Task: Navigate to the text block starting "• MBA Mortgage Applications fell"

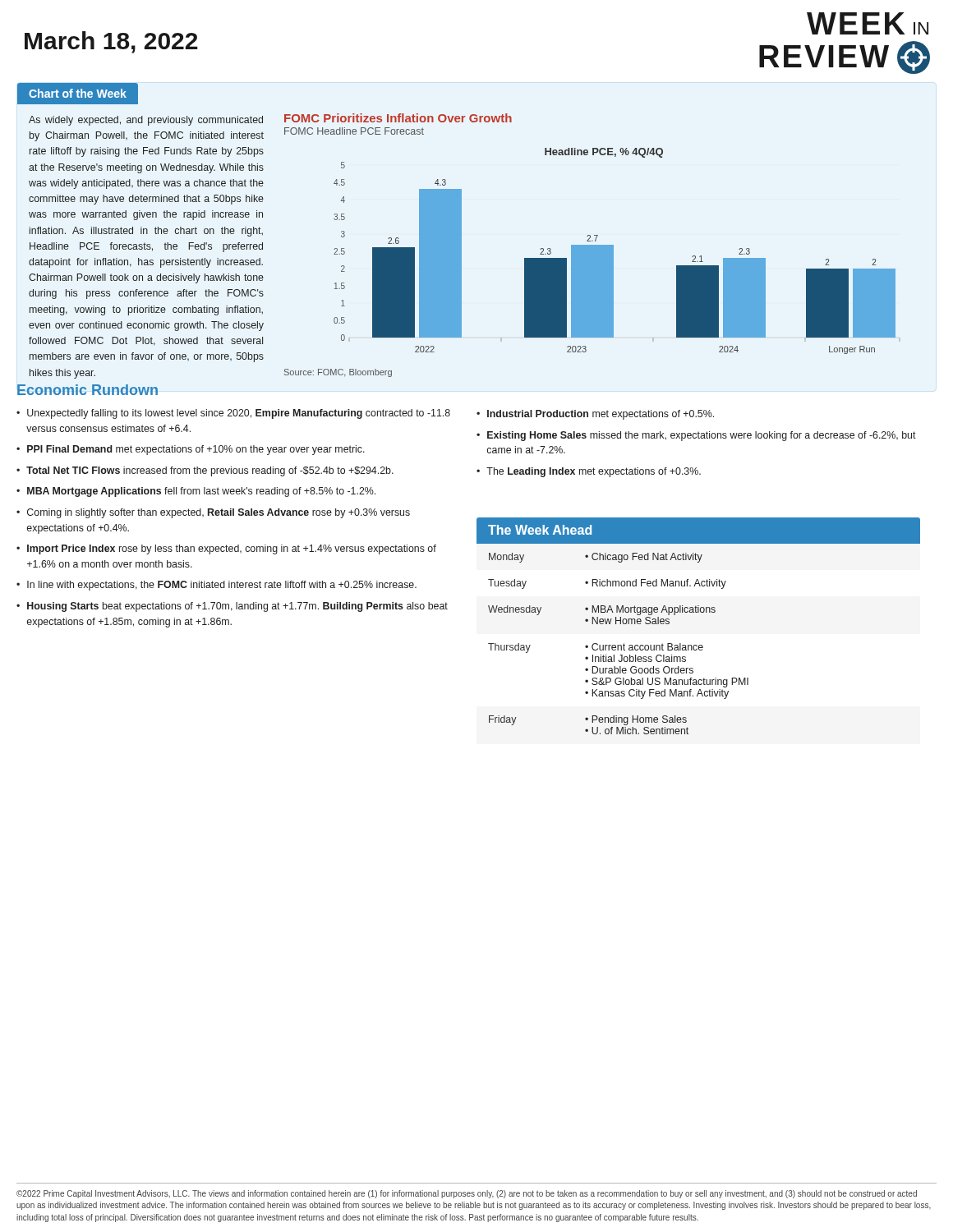Action: click(x=196, y=492)
